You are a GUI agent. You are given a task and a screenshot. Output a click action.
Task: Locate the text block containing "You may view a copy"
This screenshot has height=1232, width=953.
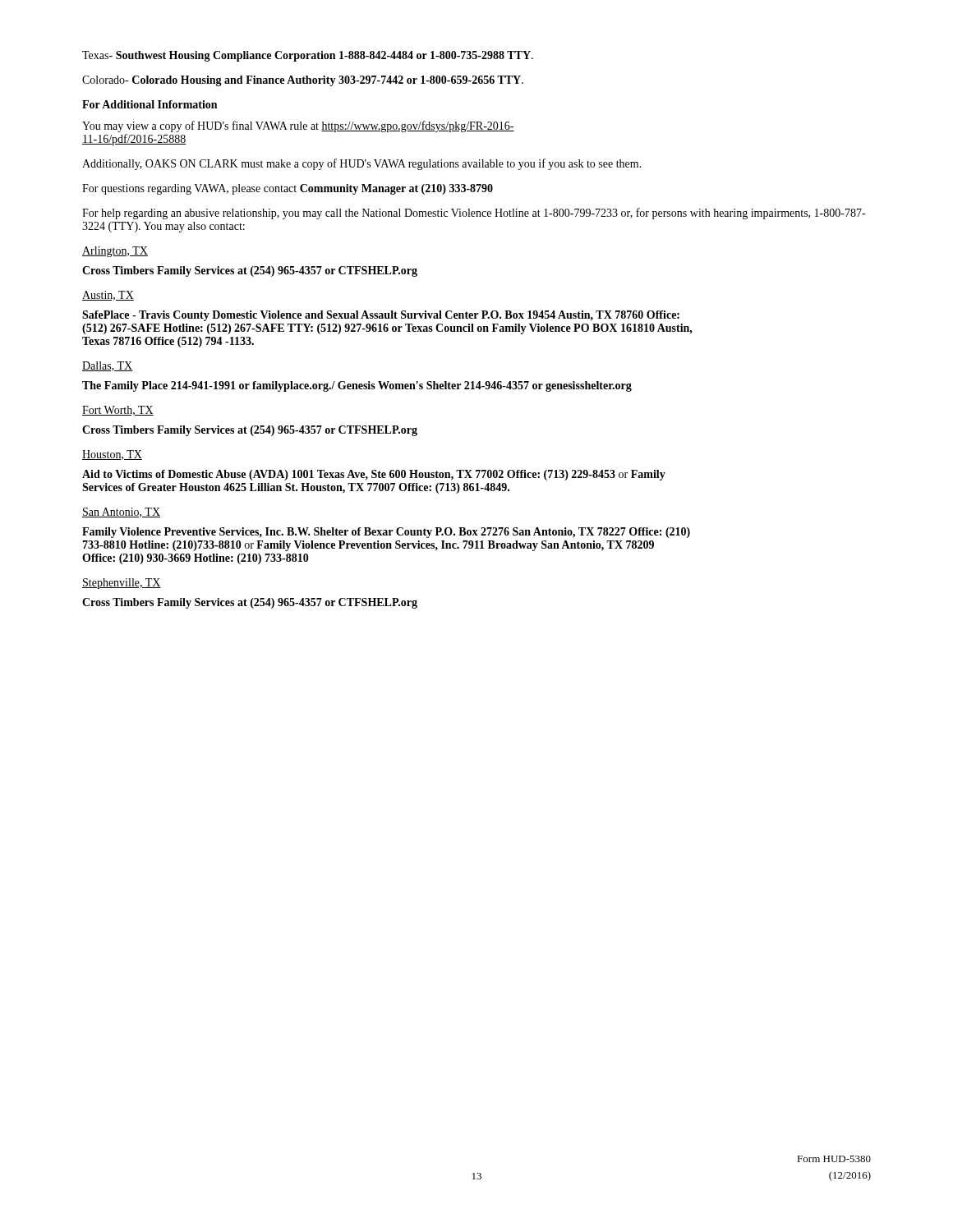pyautogui.click(x=298, y=133)
